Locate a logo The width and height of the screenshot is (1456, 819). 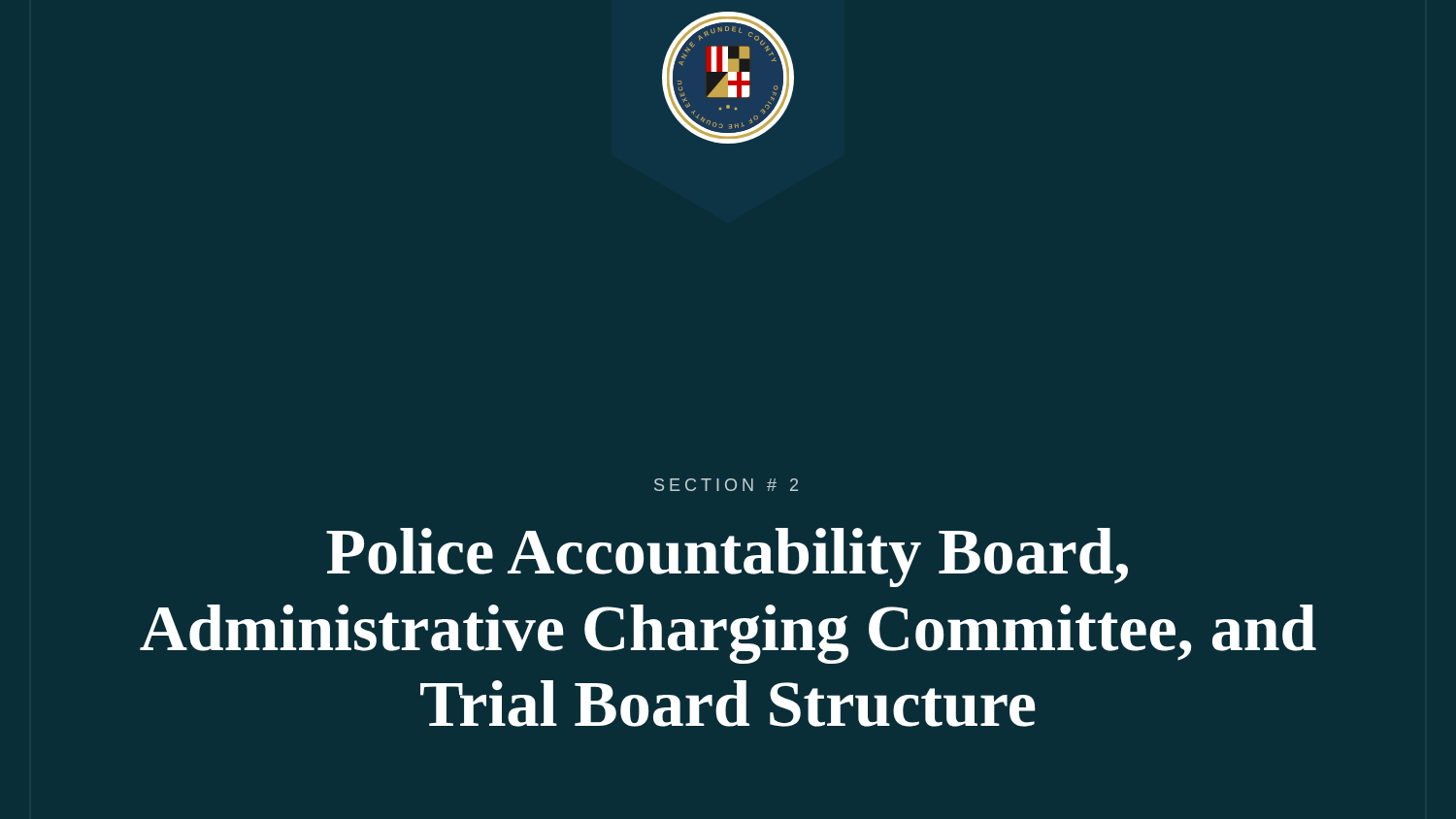pos(728,112)
